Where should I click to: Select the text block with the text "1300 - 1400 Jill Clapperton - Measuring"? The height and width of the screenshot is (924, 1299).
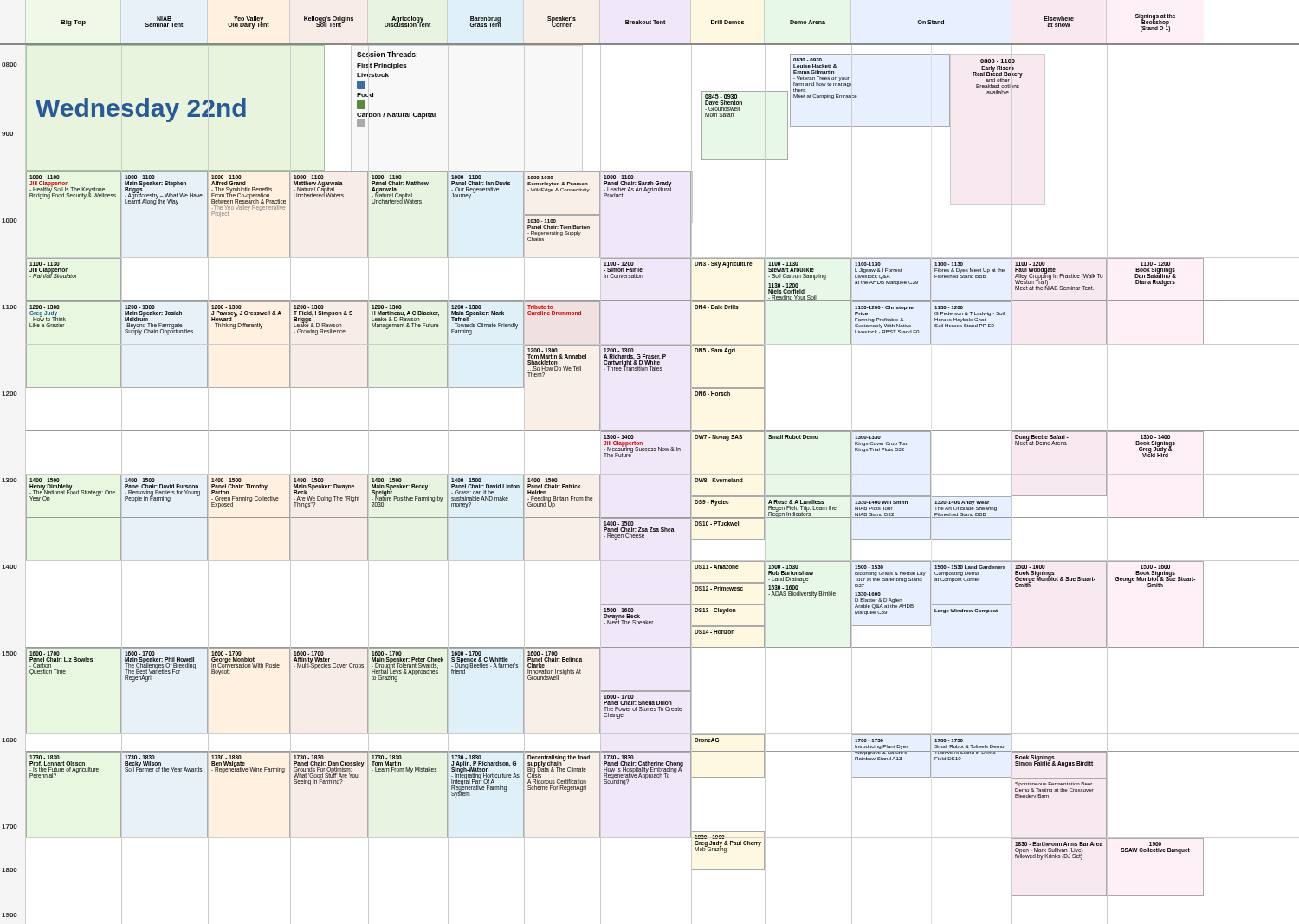pos(646,446)
